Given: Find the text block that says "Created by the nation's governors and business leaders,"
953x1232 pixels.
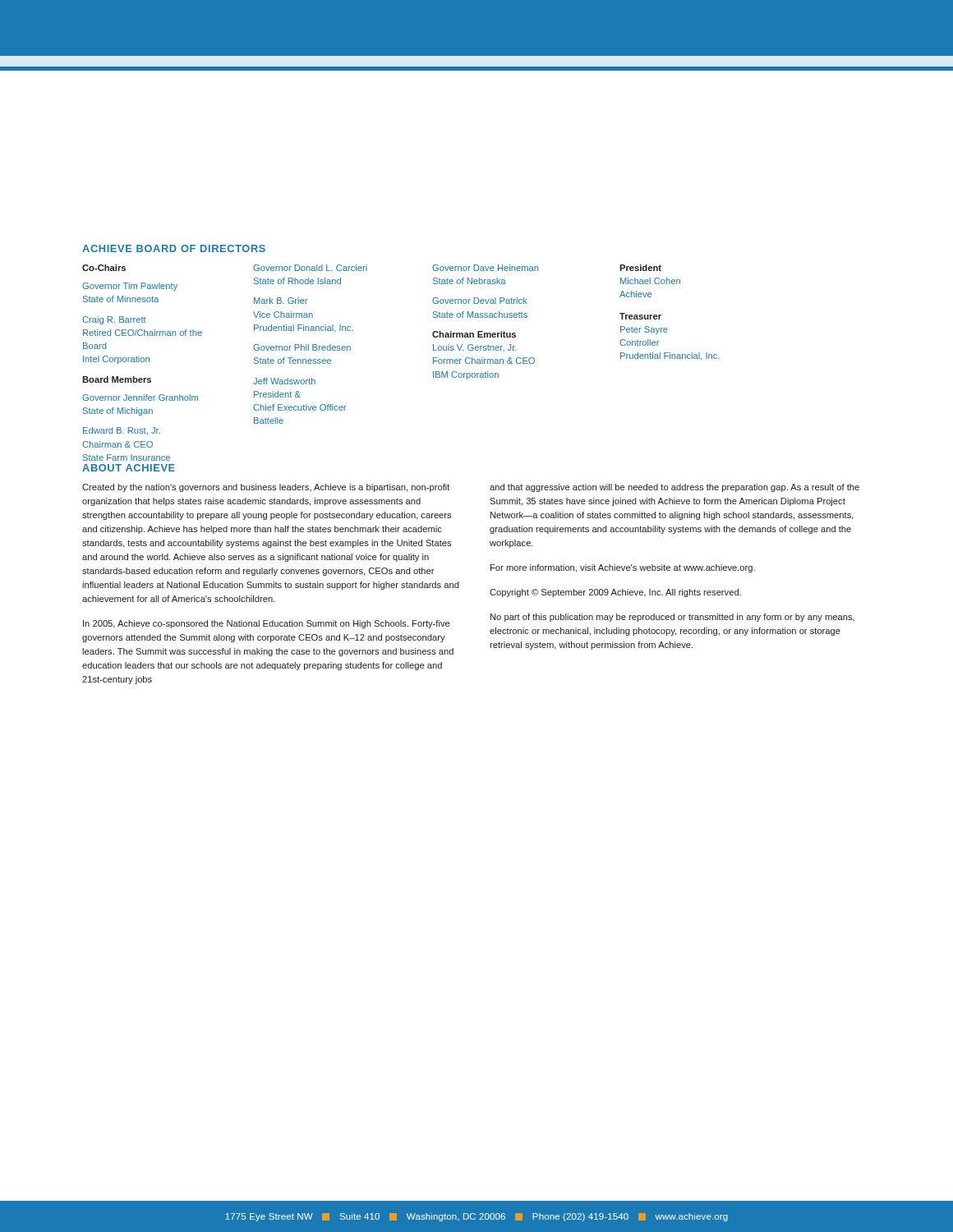Looking at the screenshot, I should (271, 543).
